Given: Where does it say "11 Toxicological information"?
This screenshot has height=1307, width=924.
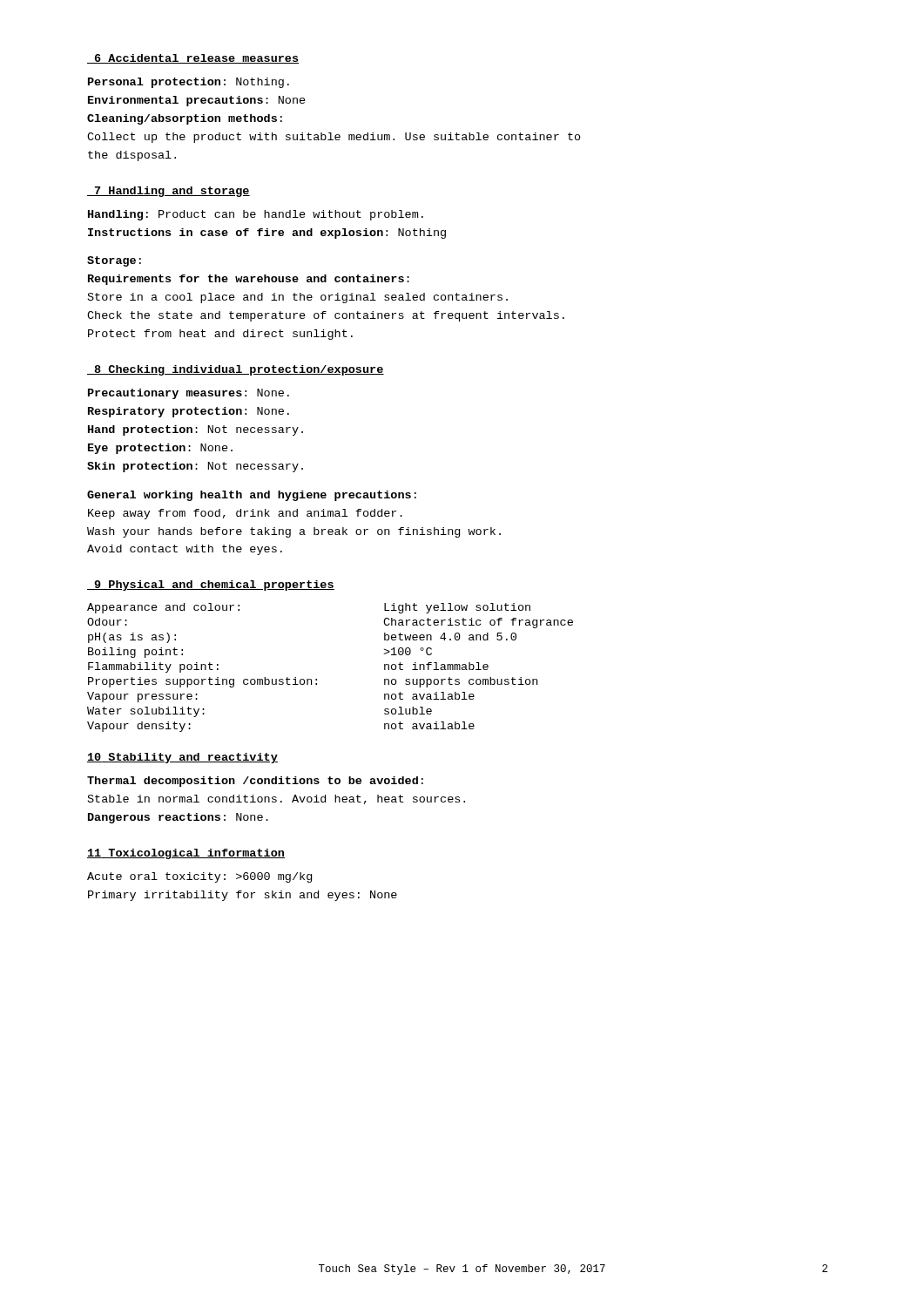Looking at the screenshot, I should pos(186,854).
